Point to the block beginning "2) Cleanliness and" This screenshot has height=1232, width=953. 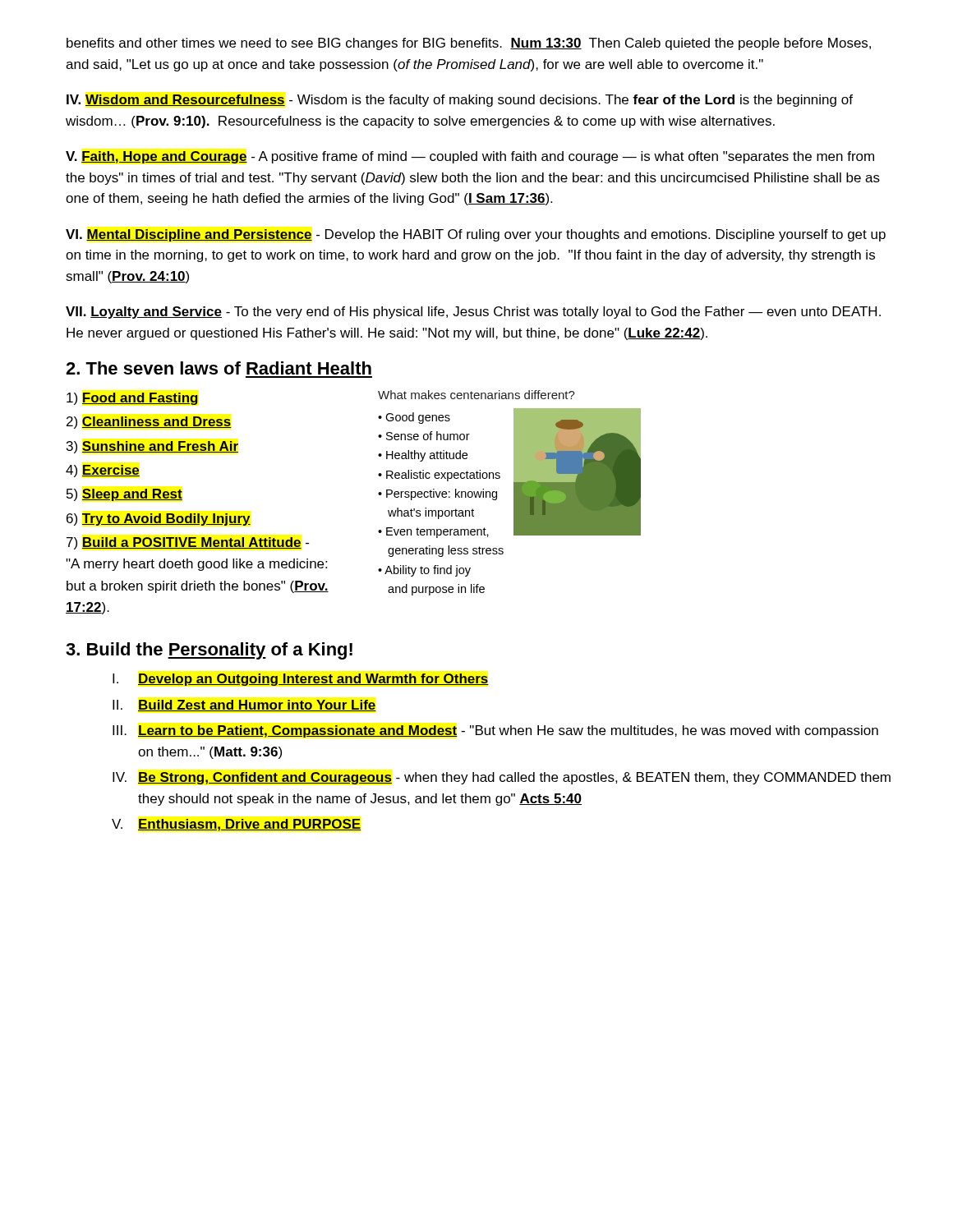[148, 422]
